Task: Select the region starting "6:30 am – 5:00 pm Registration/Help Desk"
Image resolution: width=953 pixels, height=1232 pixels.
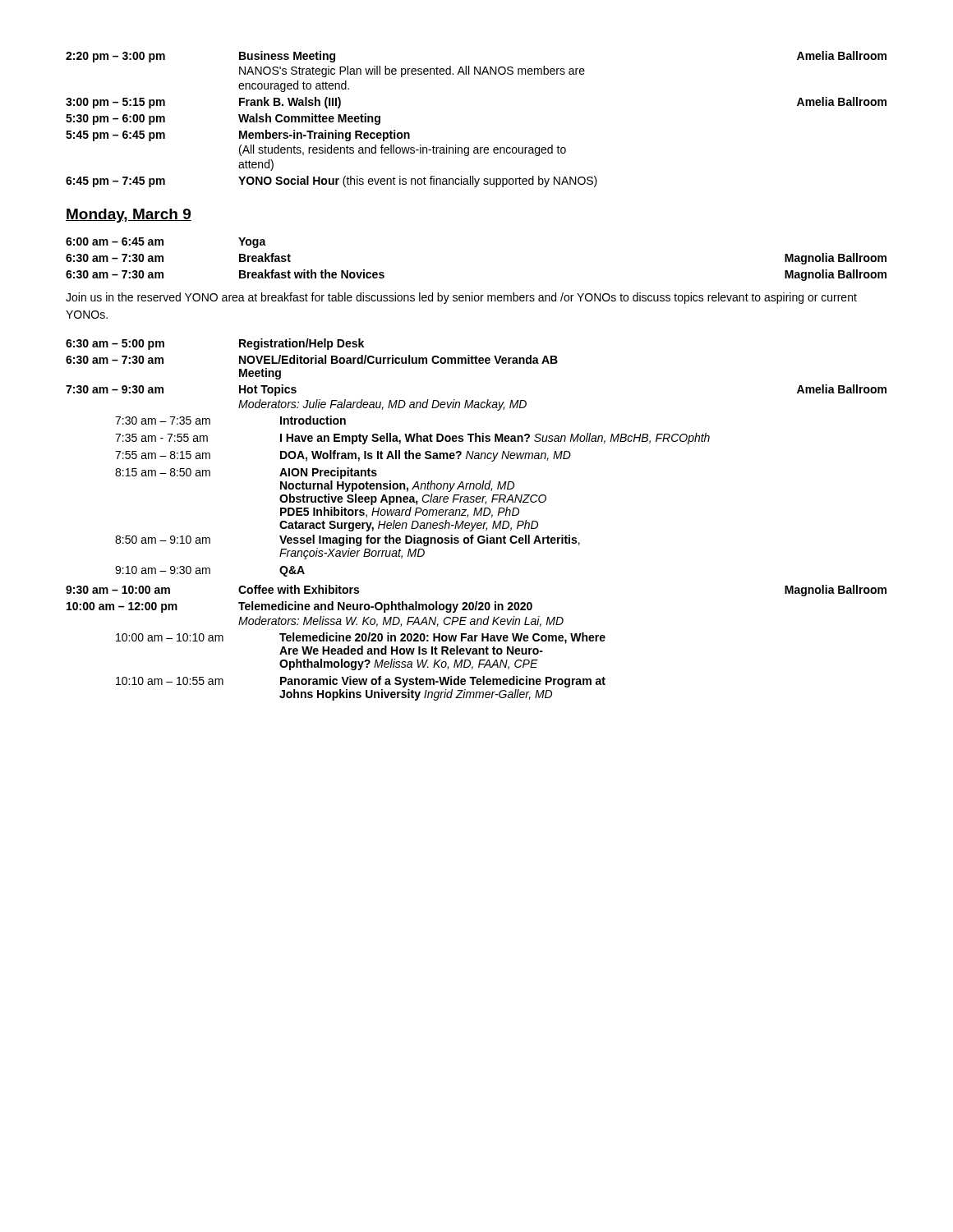Action: click(x=124, y=343)
